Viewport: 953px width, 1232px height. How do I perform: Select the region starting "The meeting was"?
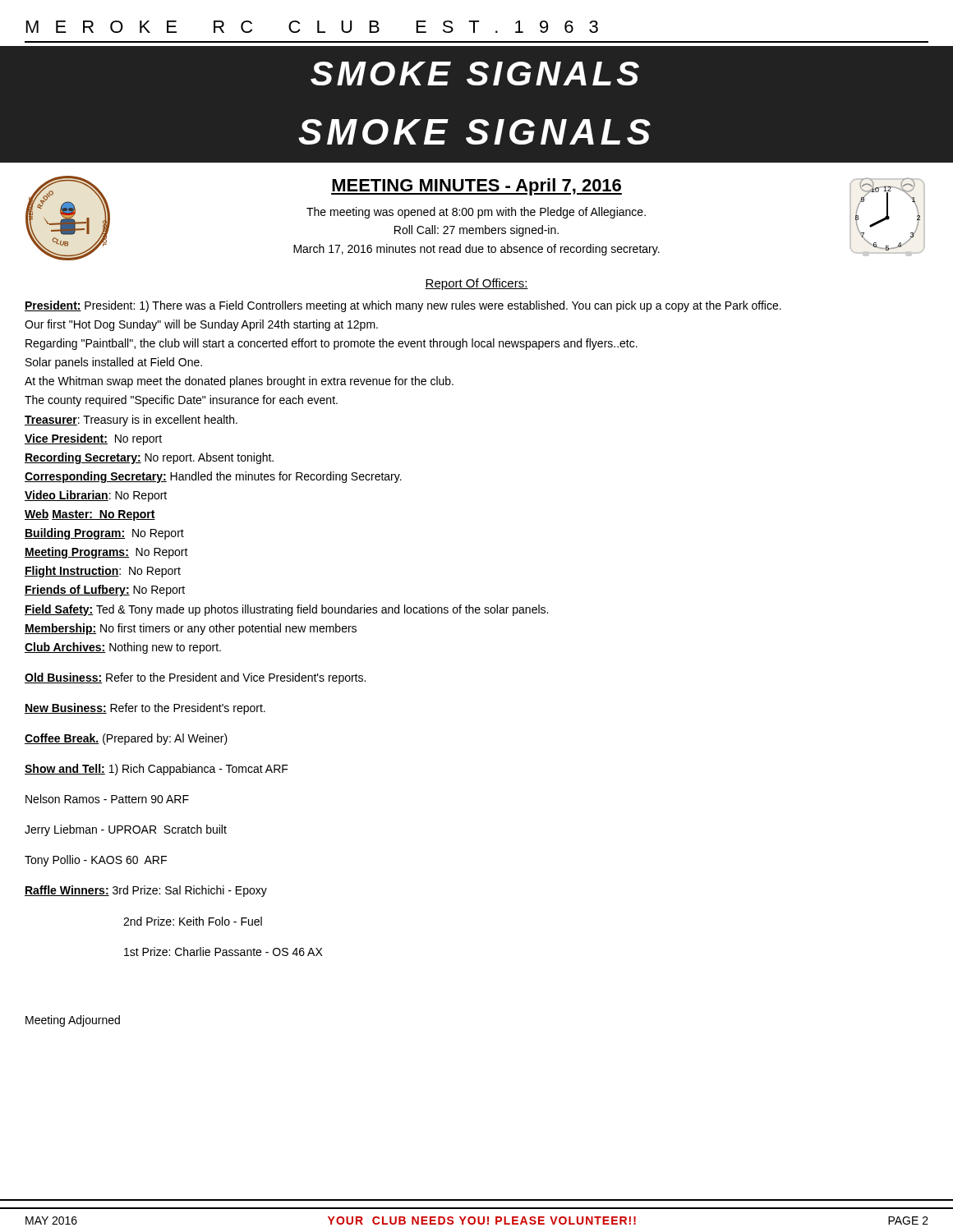476,230
